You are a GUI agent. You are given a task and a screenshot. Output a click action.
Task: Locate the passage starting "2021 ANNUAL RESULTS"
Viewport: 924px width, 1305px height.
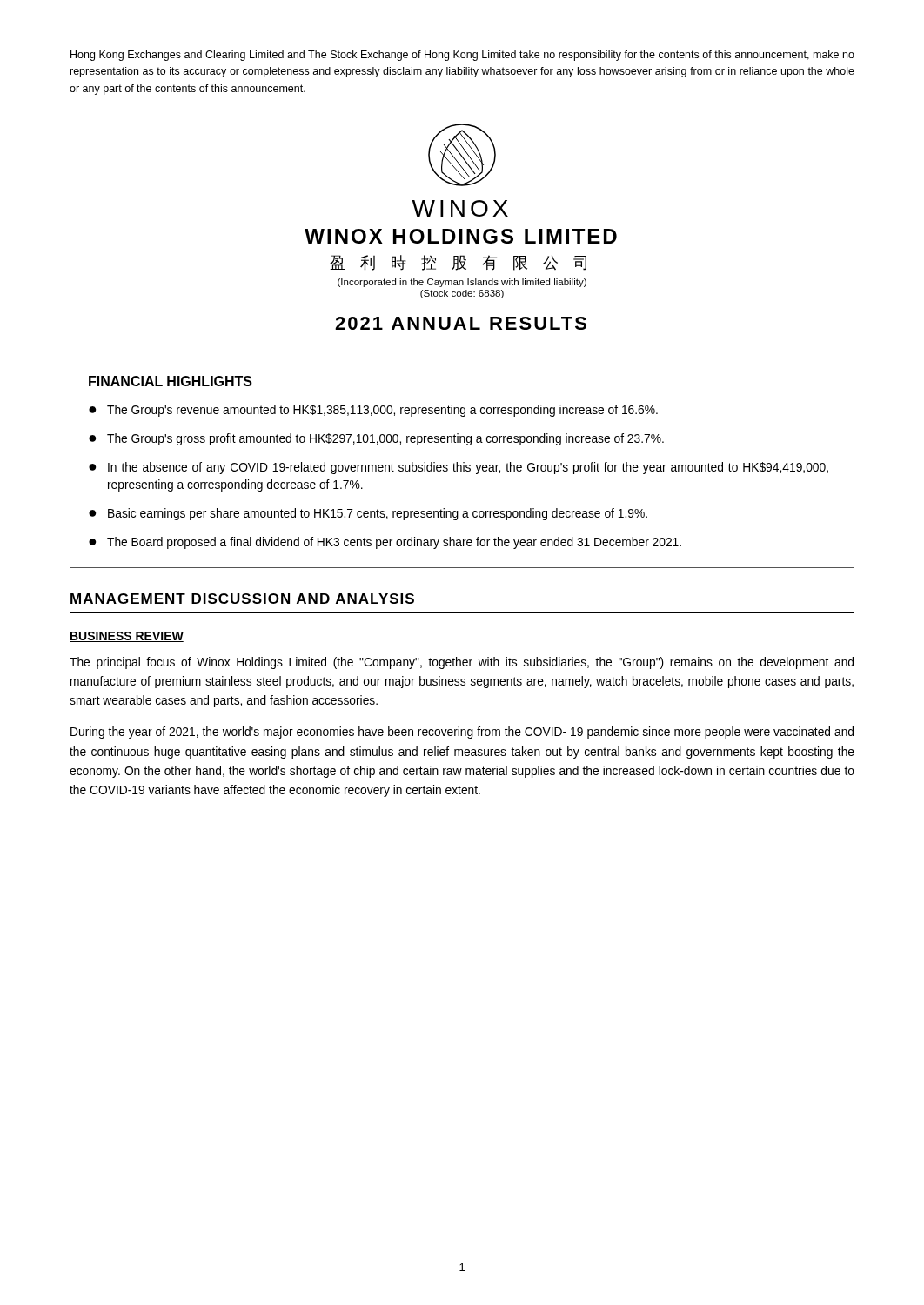462,323
